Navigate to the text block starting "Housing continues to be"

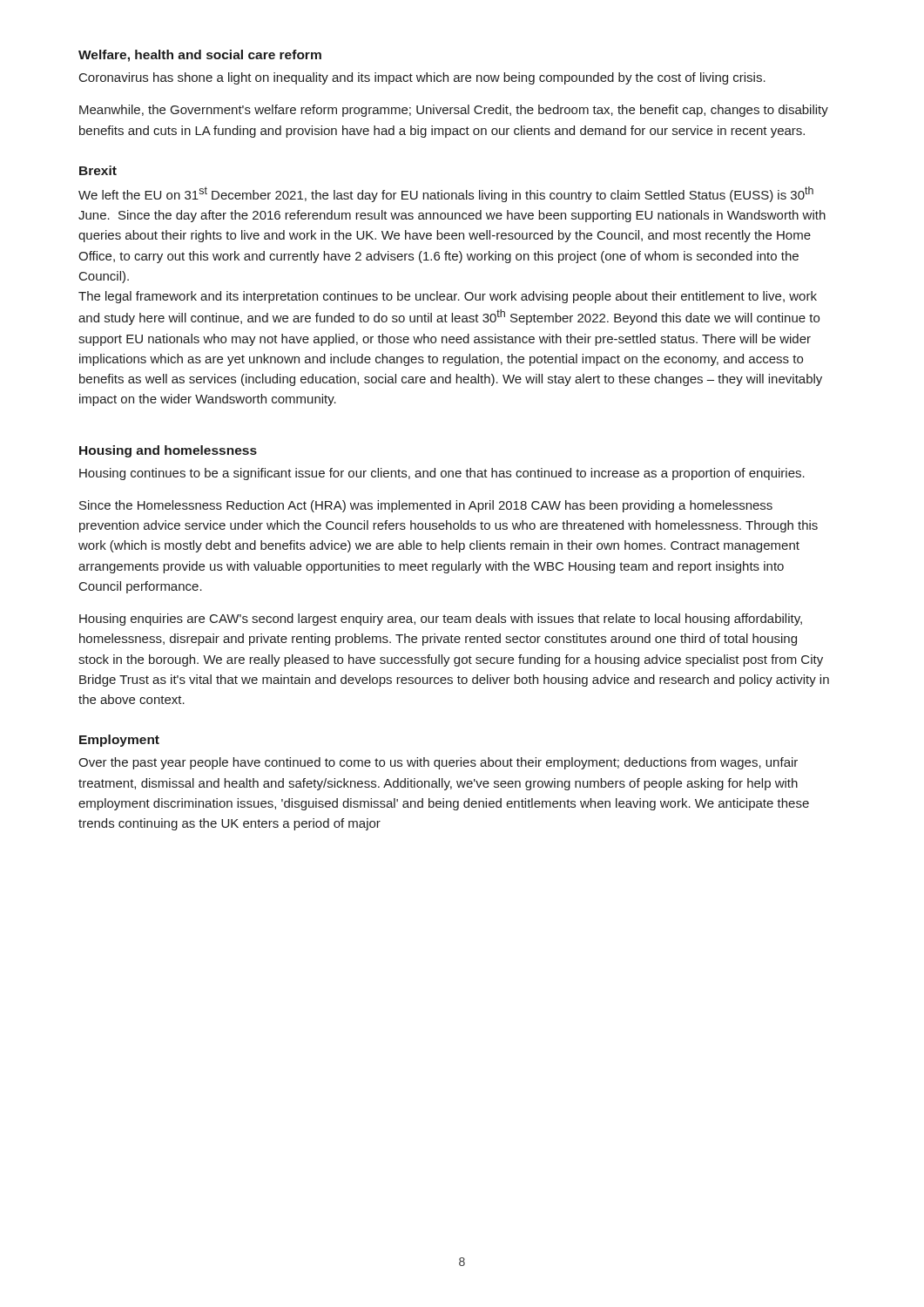click(x=442, y=472)
